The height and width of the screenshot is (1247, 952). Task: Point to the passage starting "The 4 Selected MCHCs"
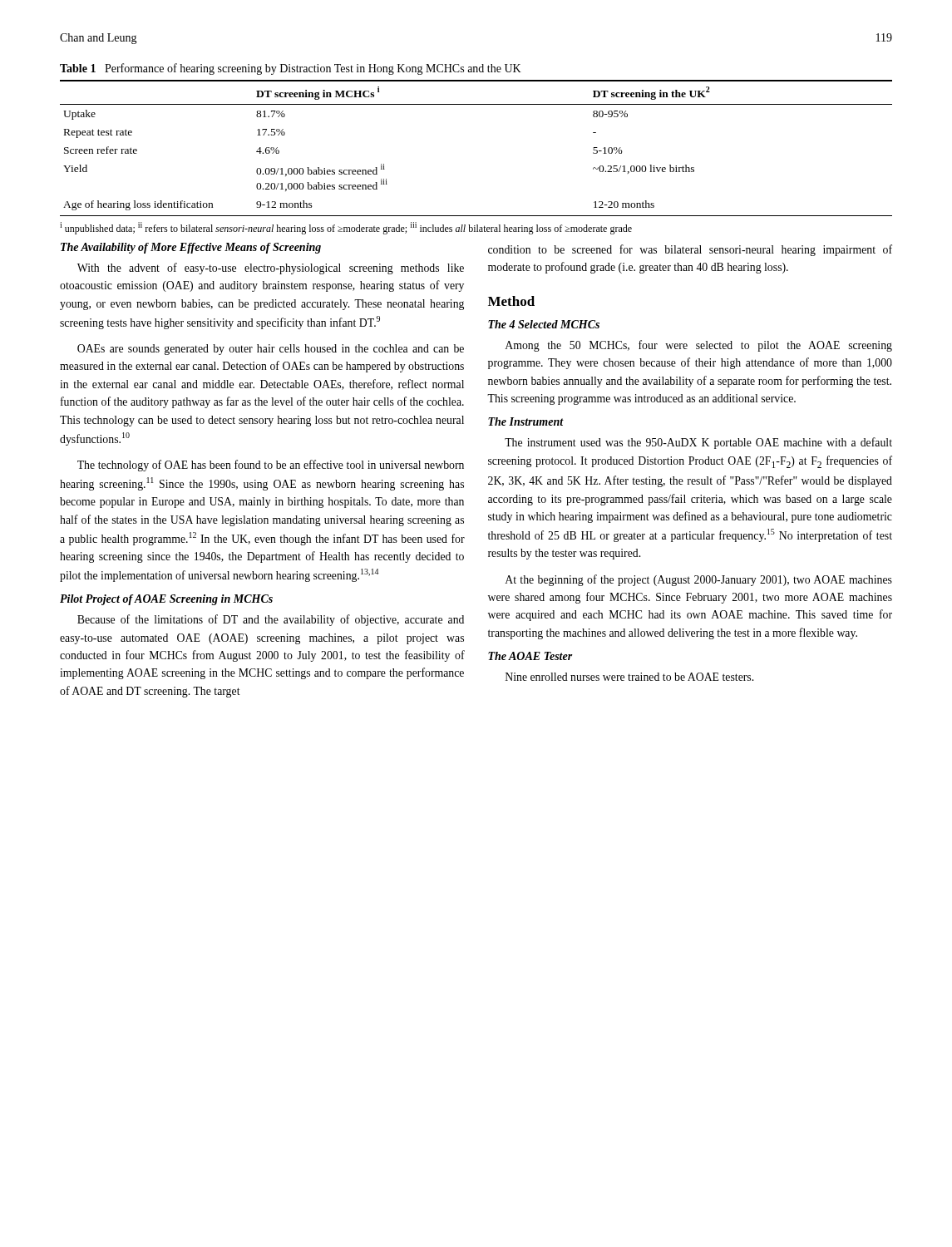(544, 324)
